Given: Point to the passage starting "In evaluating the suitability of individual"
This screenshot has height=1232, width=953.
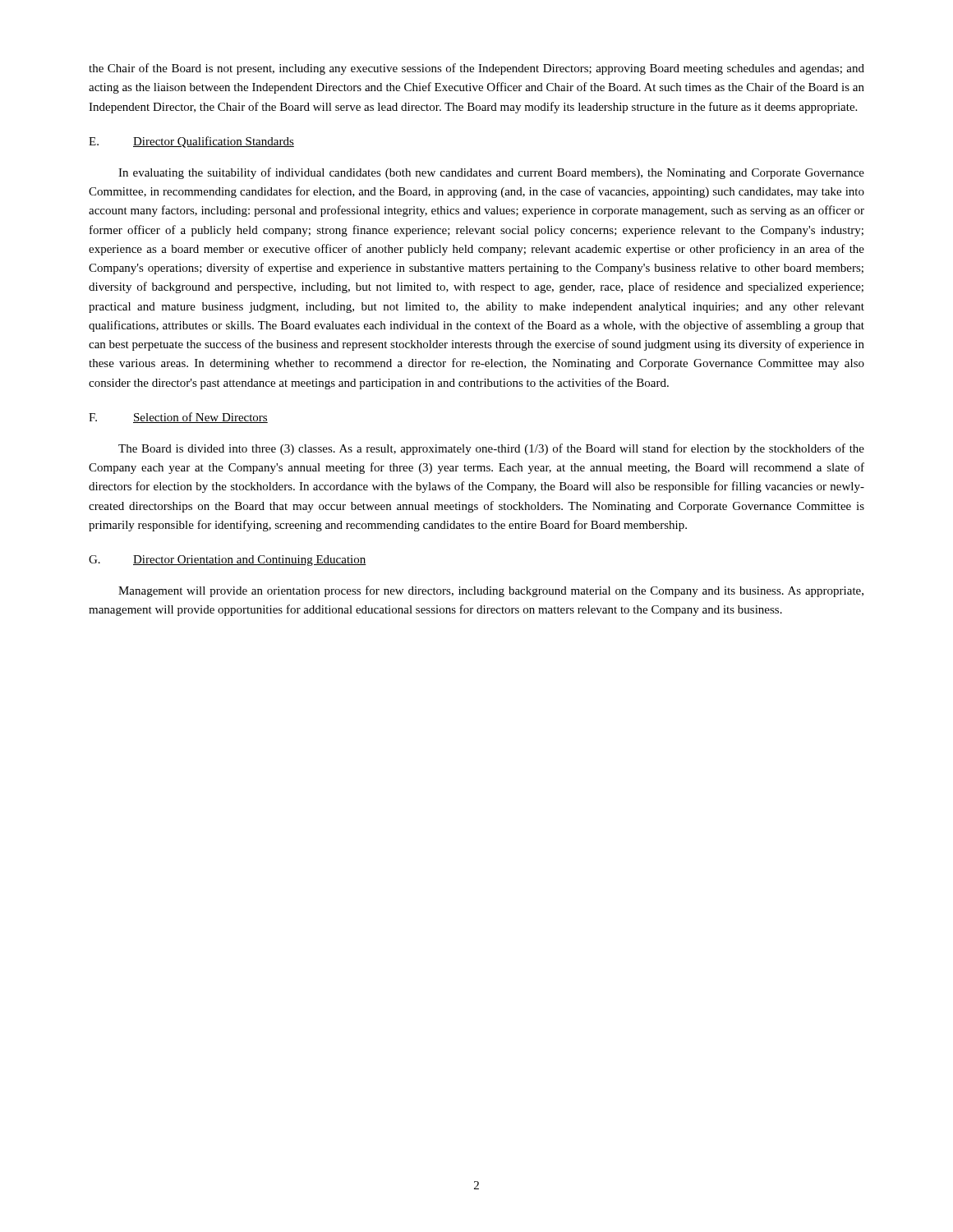Looking at the screenshot, I should coord(476,277).
